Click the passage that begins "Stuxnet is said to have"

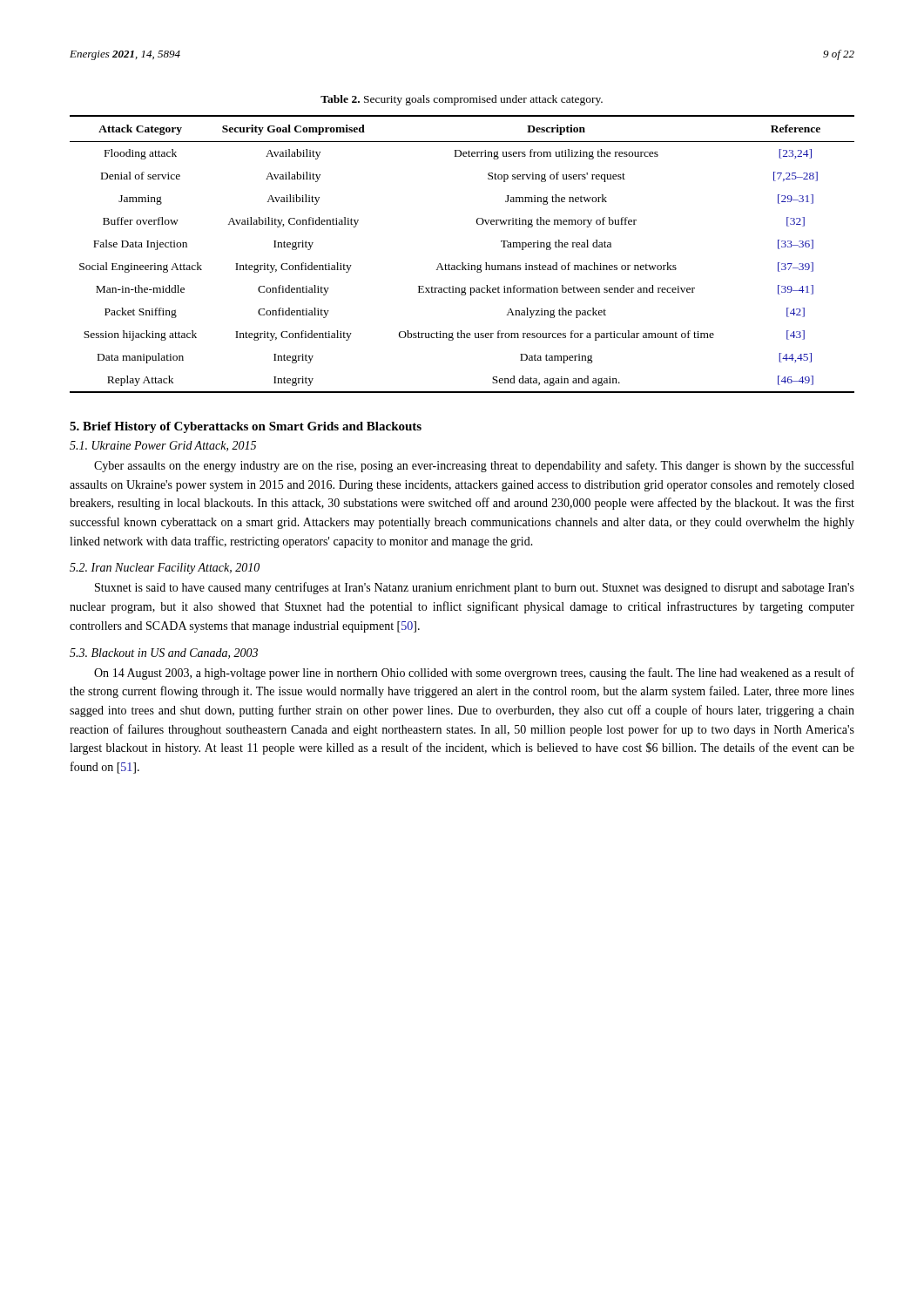click(462, 607)
